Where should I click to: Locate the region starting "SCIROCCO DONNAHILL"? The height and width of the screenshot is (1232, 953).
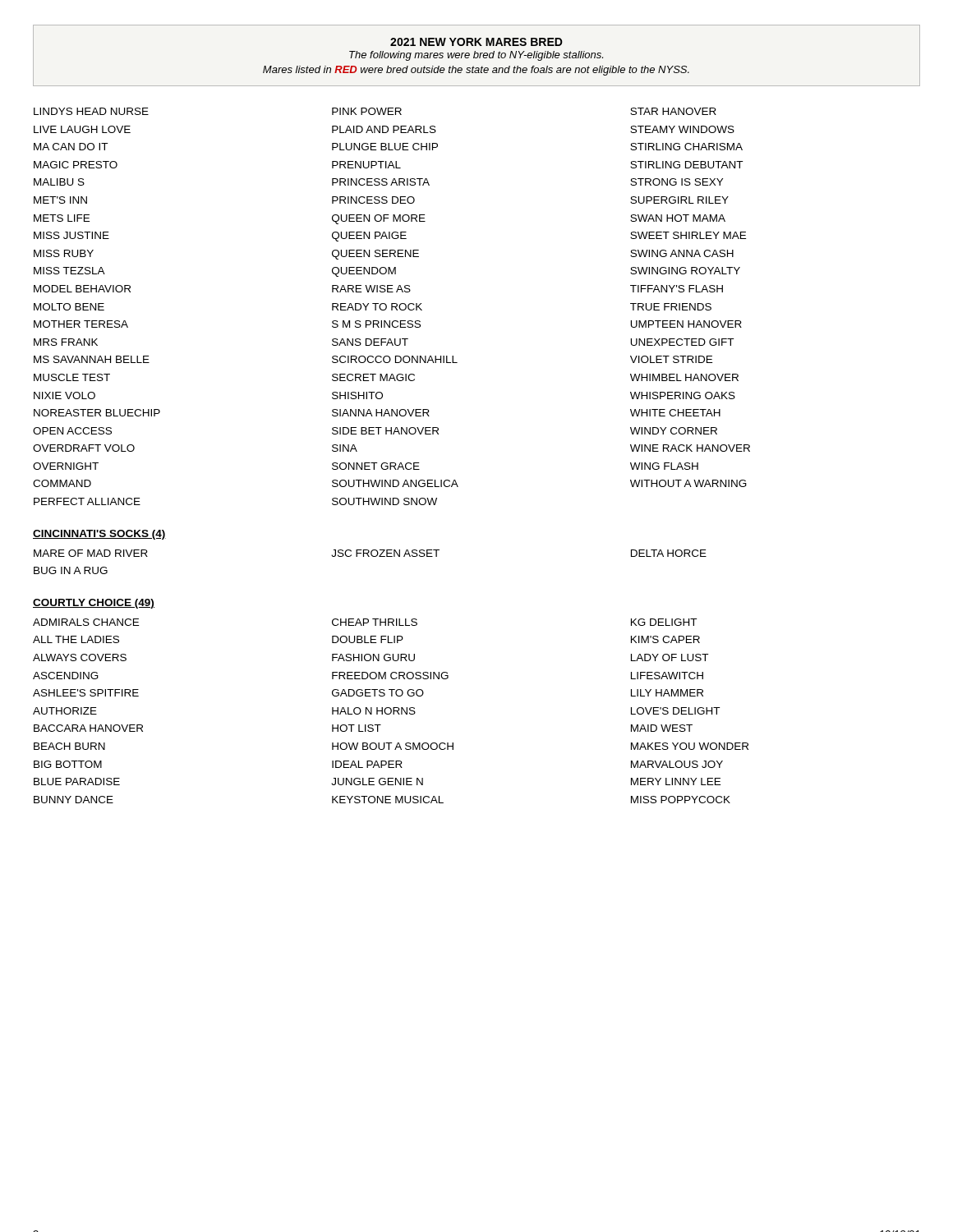coord(395,360)
